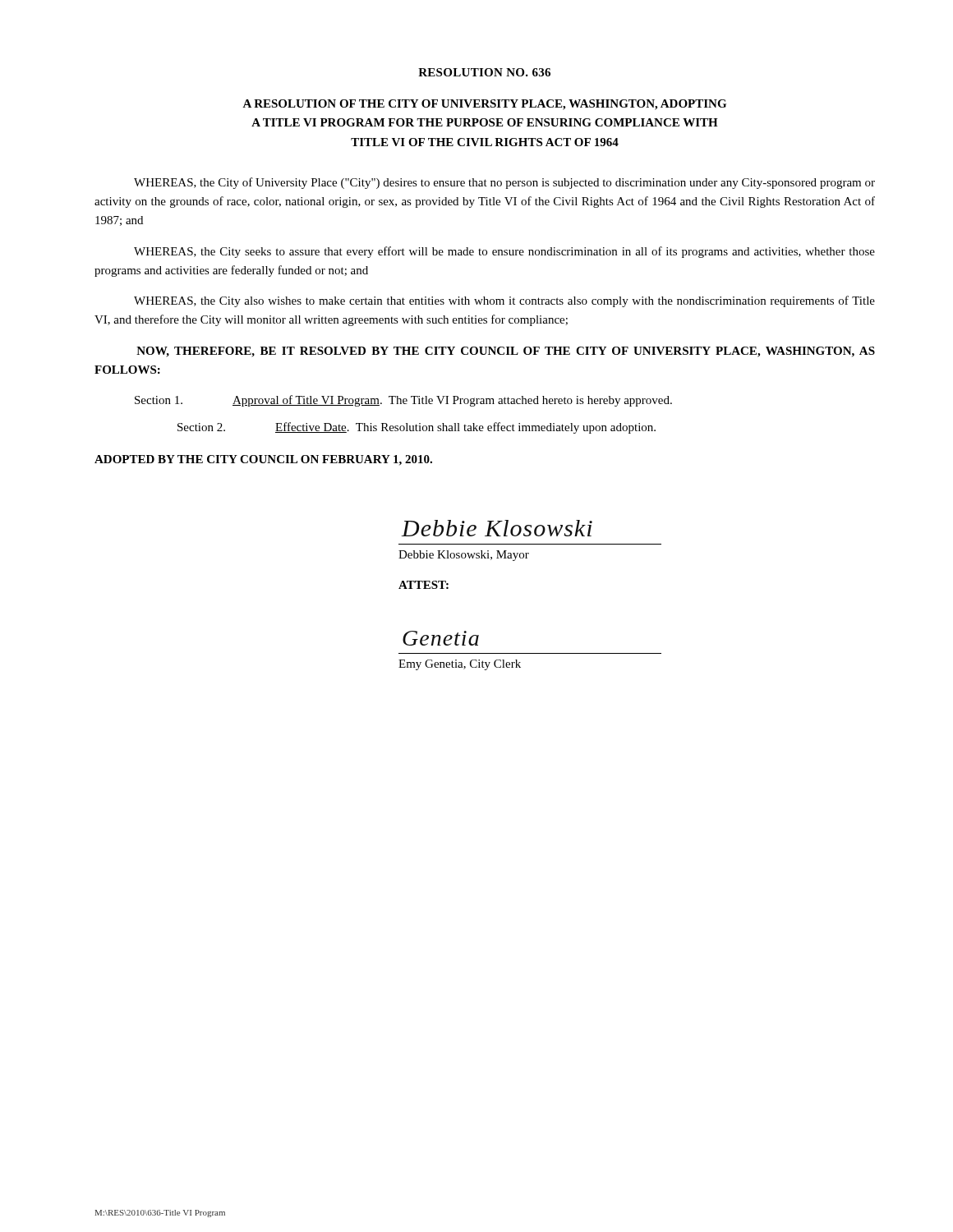Image resolution: width=953 pixels, height=1232 pixels.
Task: Locate the text that reads "Debbie Klosowski, Mayor"
Action: point(464,554)
